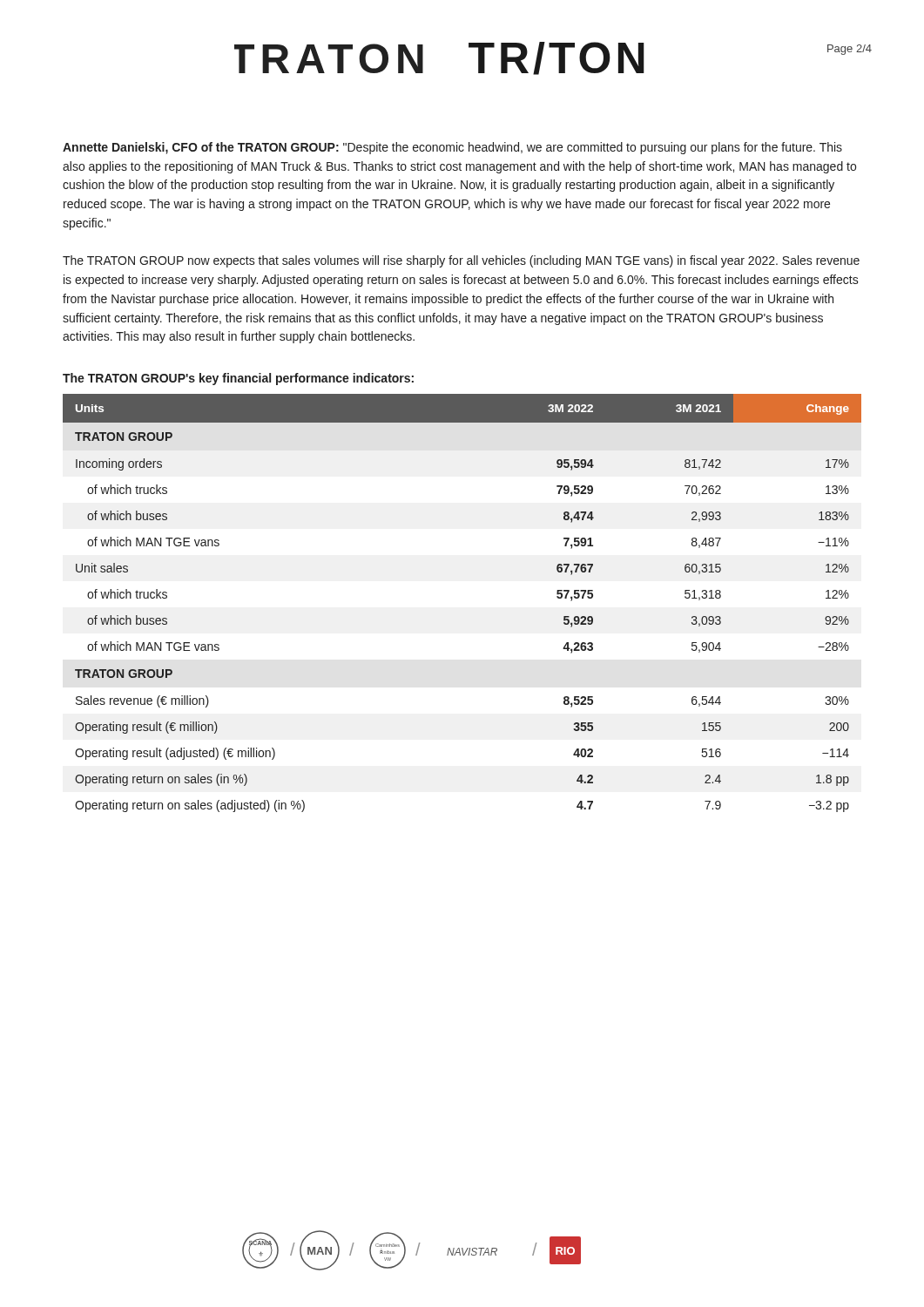Find the block starting "Annette Danielski, CFO of"

pos(460,185)
